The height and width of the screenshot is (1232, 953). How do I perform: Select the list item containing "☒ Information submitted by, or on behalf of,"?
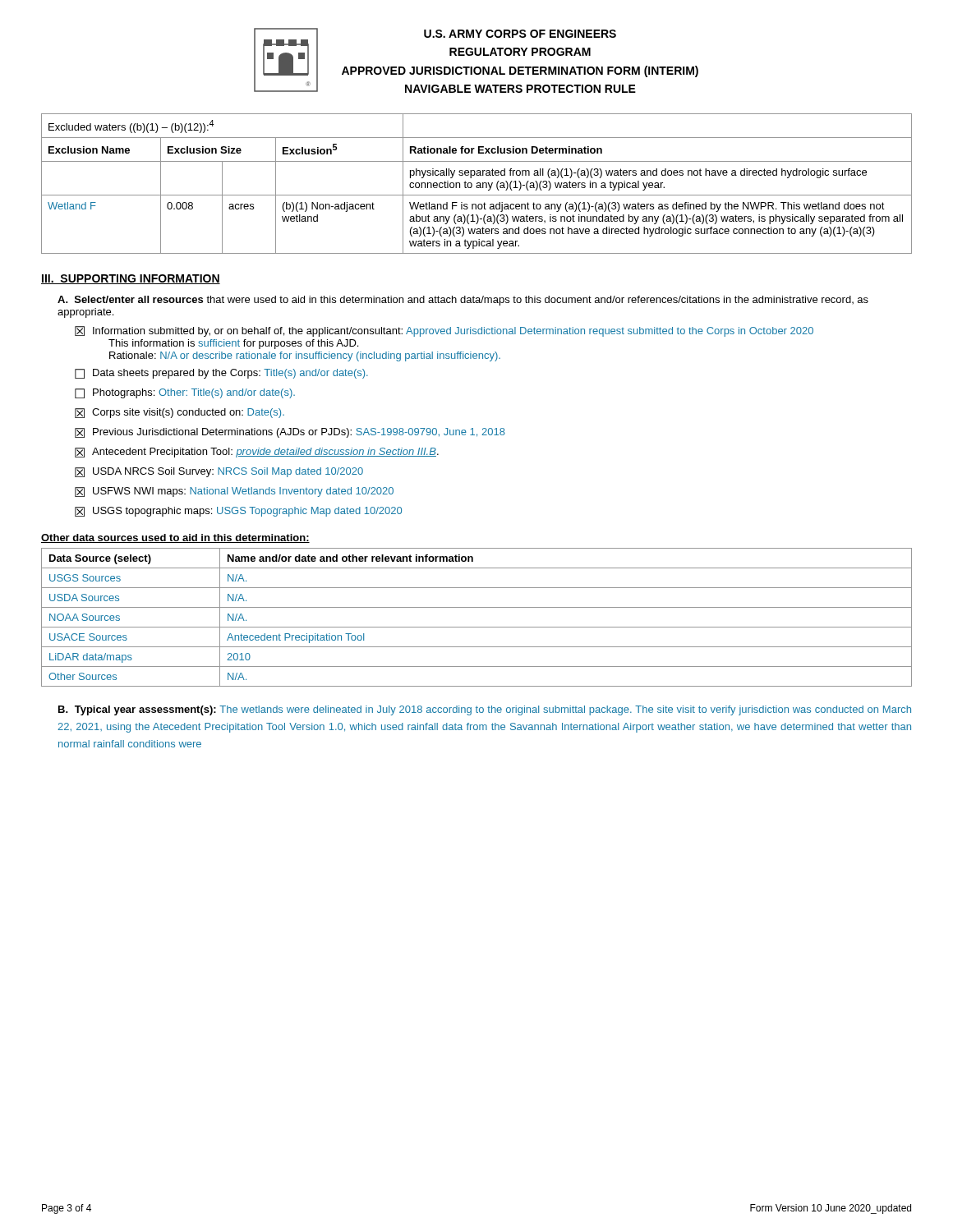tap(493, 343)
